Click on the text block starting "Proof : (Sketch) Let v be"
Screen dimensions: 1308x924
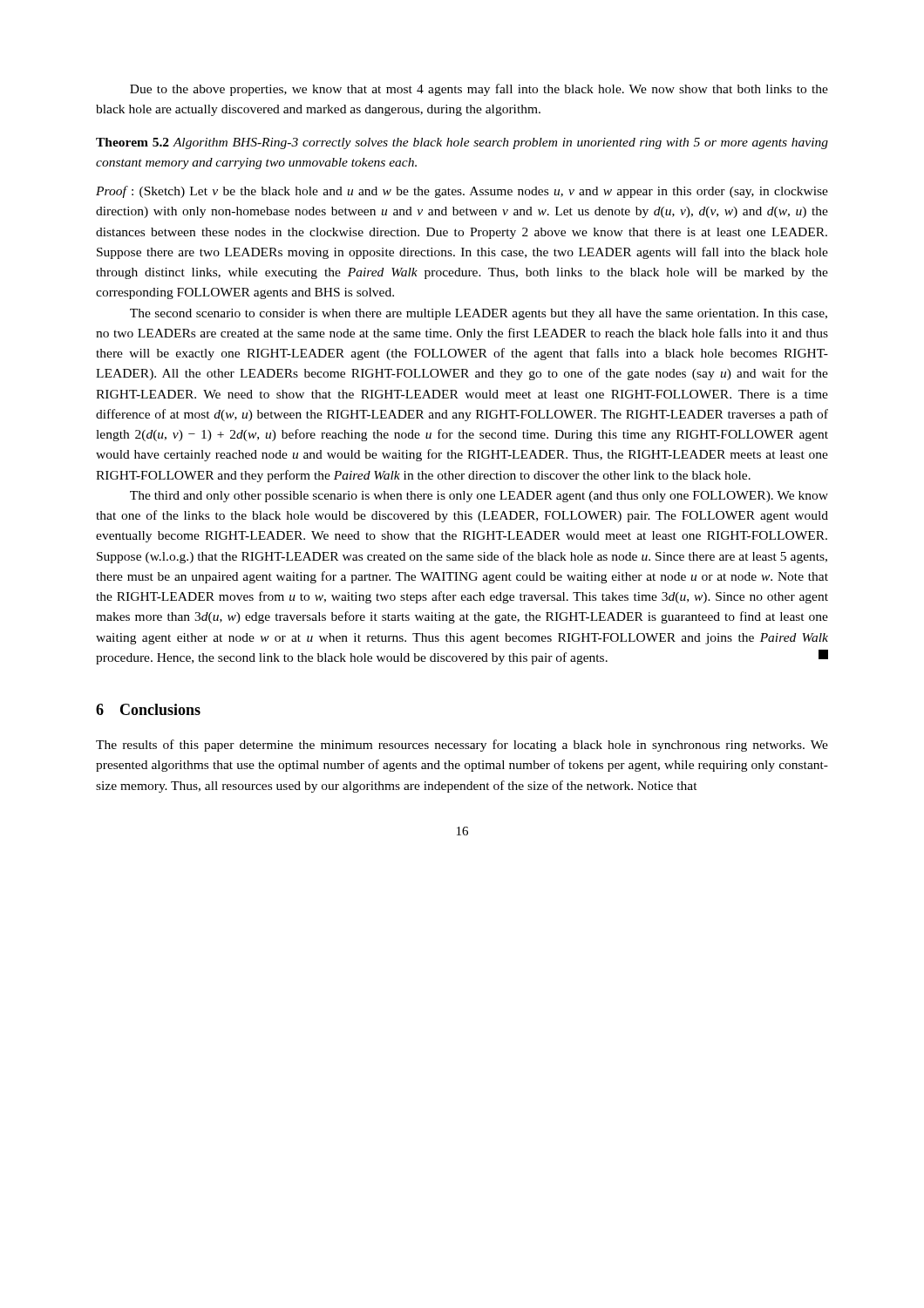coord(462,241)
